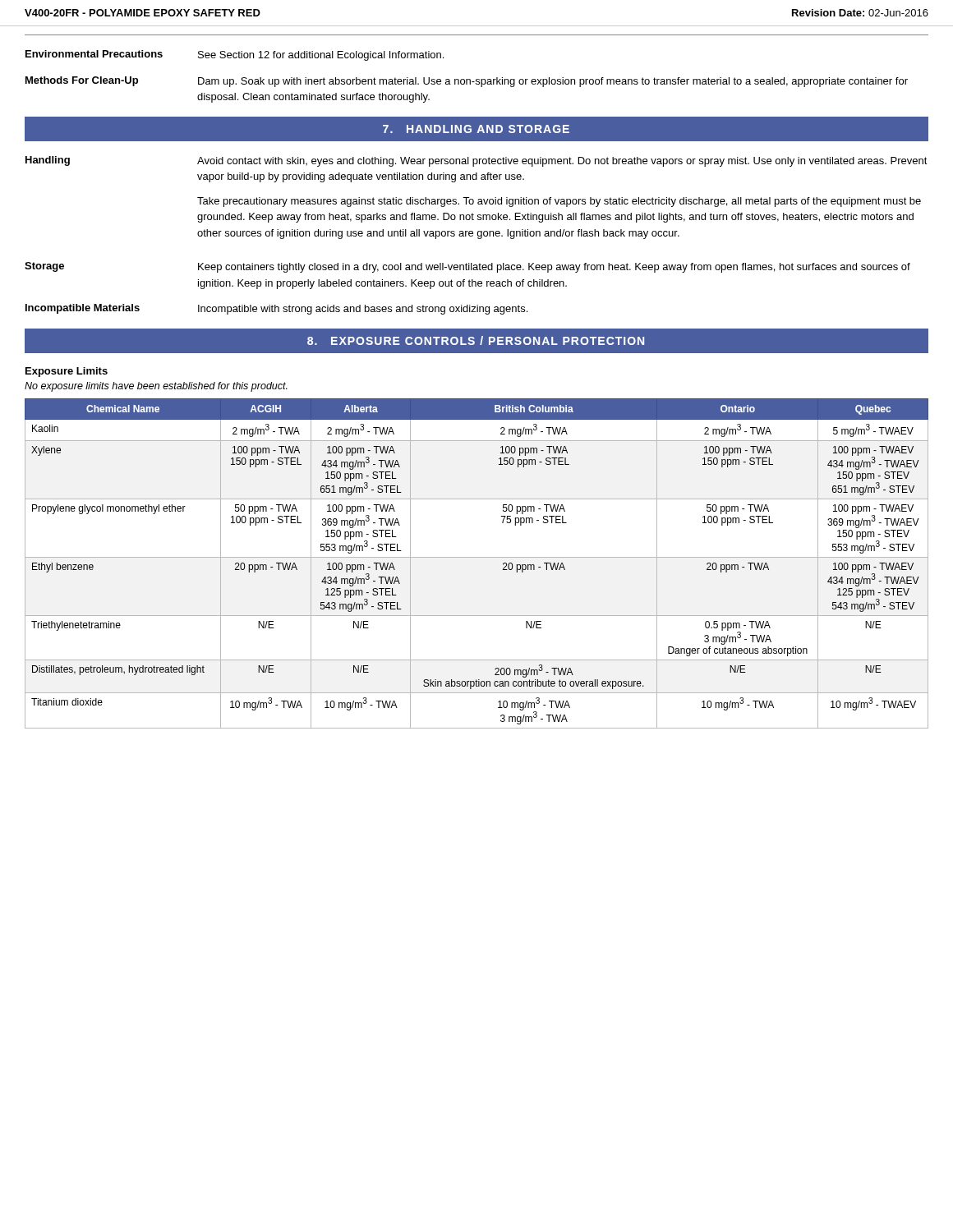Select the text block with the text "No exposure limits have been established for"

click(x=157, y=386)
